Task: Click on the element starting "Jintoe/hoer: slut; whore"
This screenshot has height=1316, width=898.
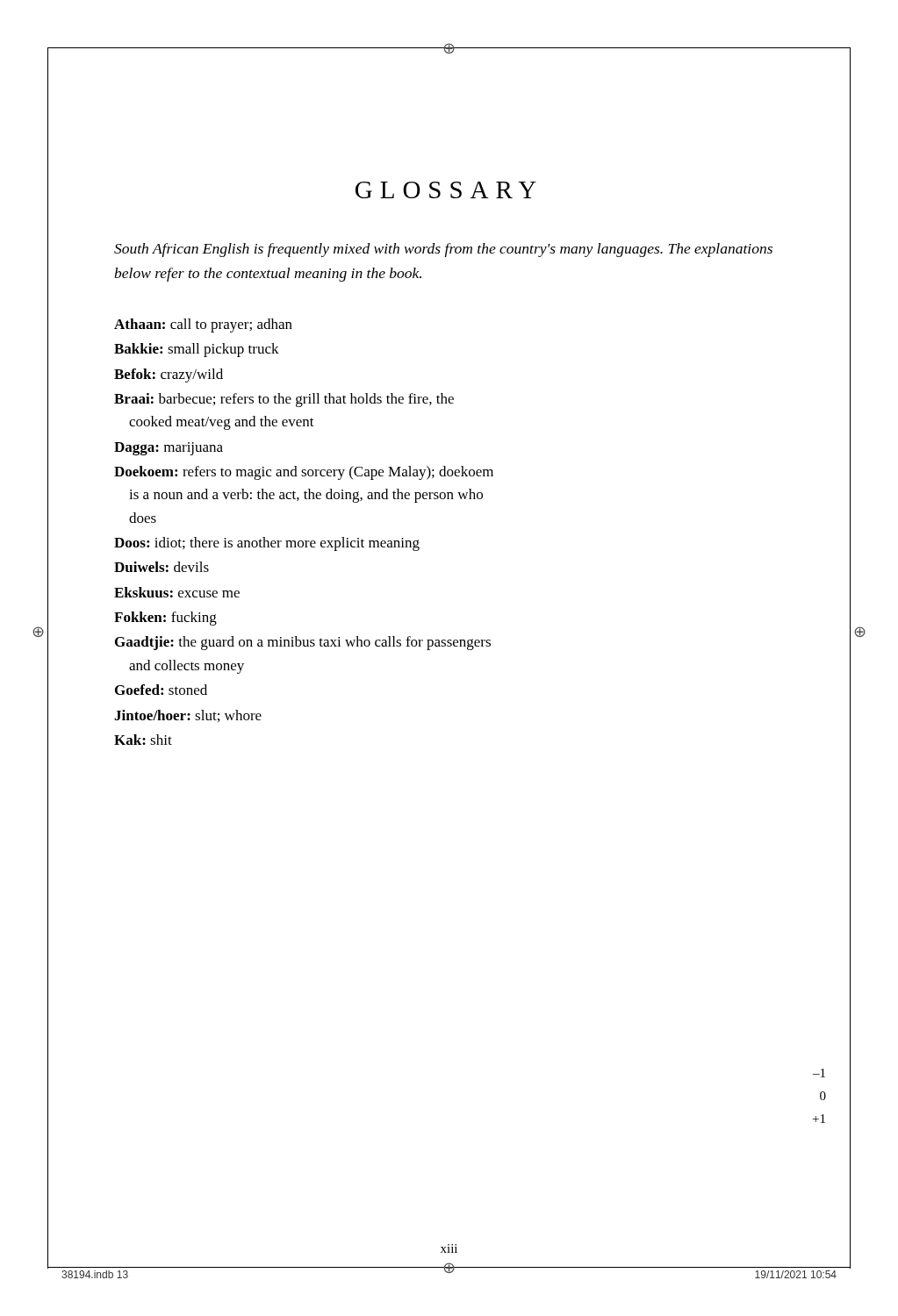Action: (188, 715)
